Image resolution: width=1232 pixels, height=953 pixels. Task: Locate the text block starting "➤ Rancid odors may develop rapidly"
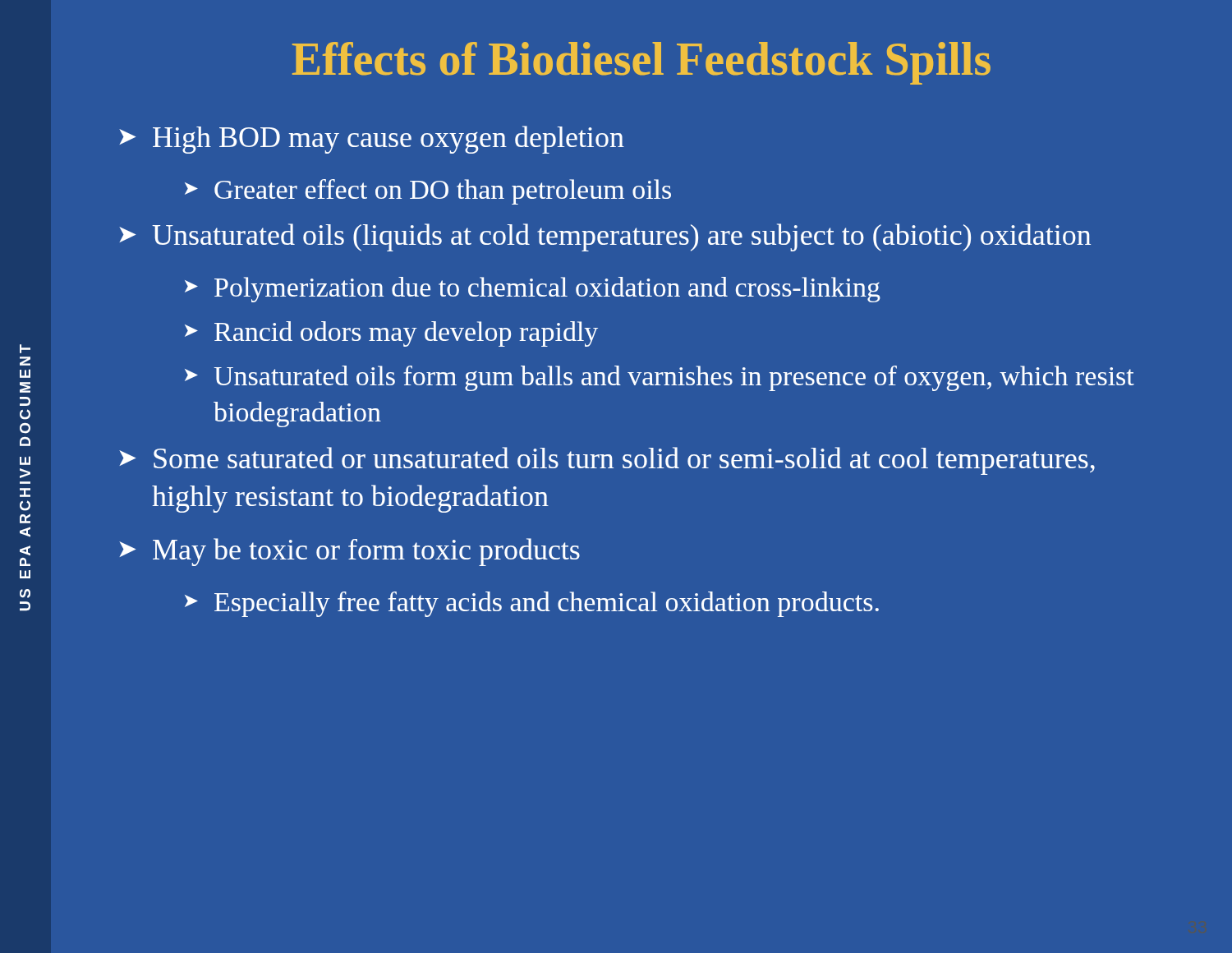point(391,334)
